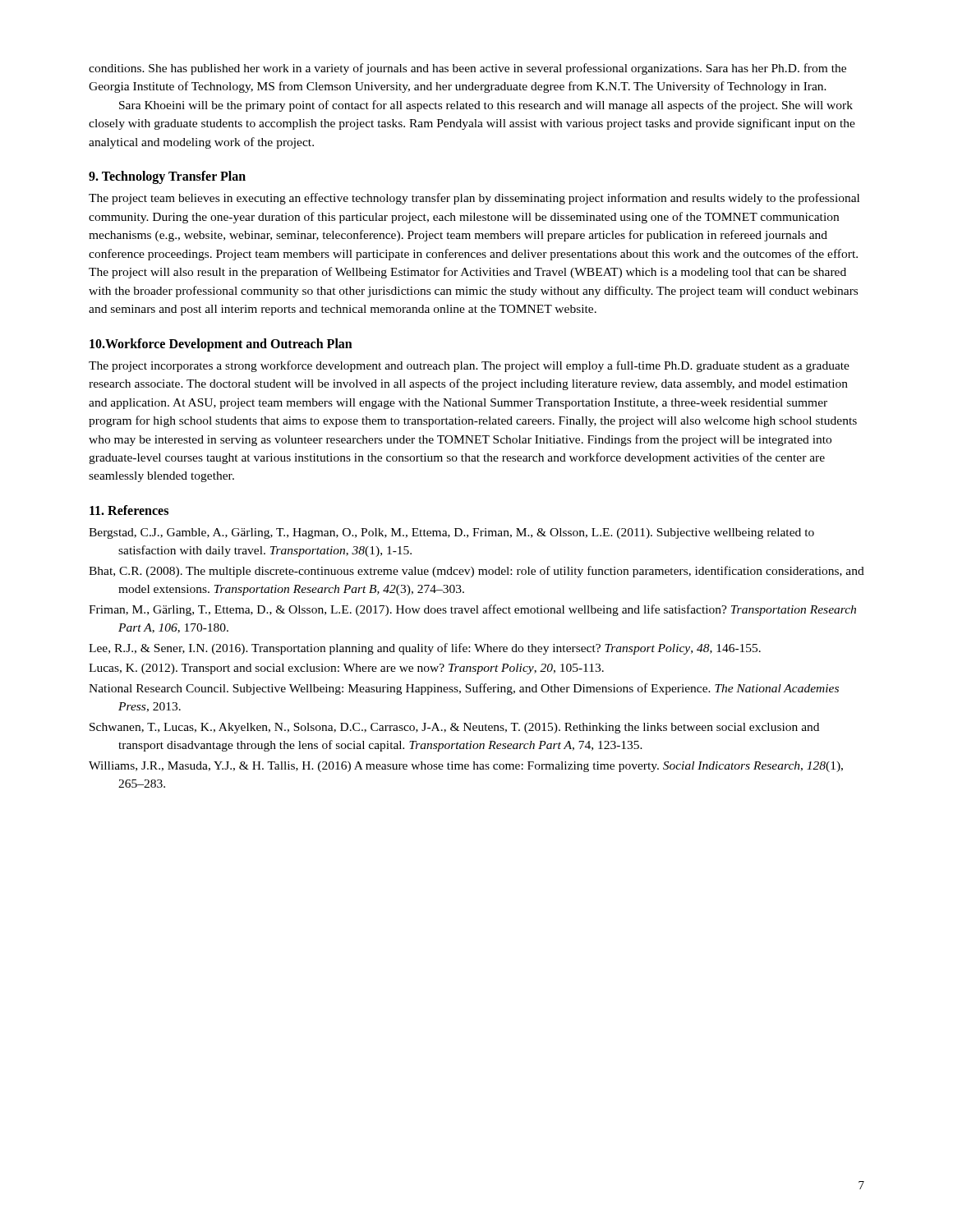Click on the text block with the text "The project team believes in"

point(476,254)
